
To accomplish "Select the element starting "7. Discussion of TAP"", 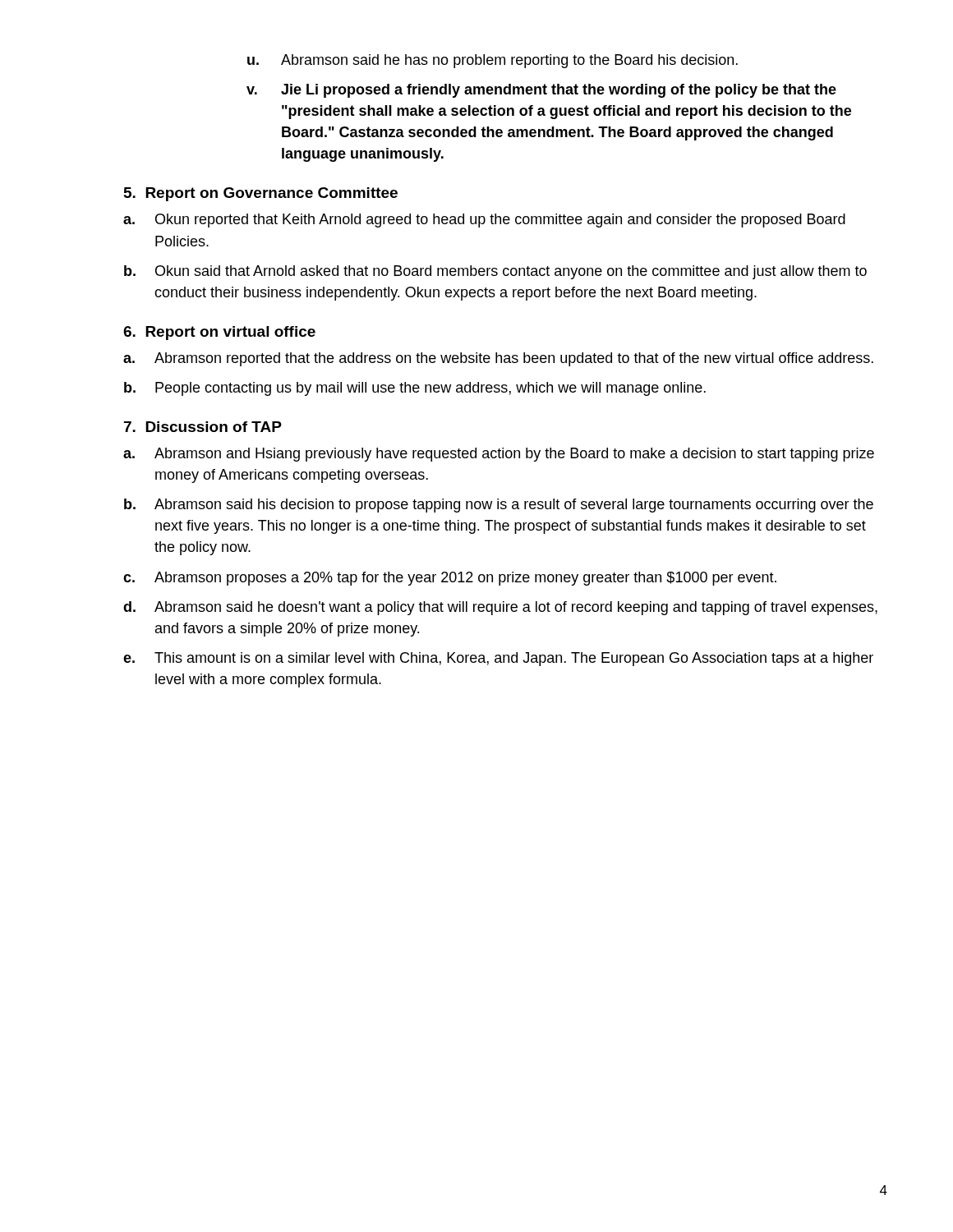I will (x=202, y=427).
